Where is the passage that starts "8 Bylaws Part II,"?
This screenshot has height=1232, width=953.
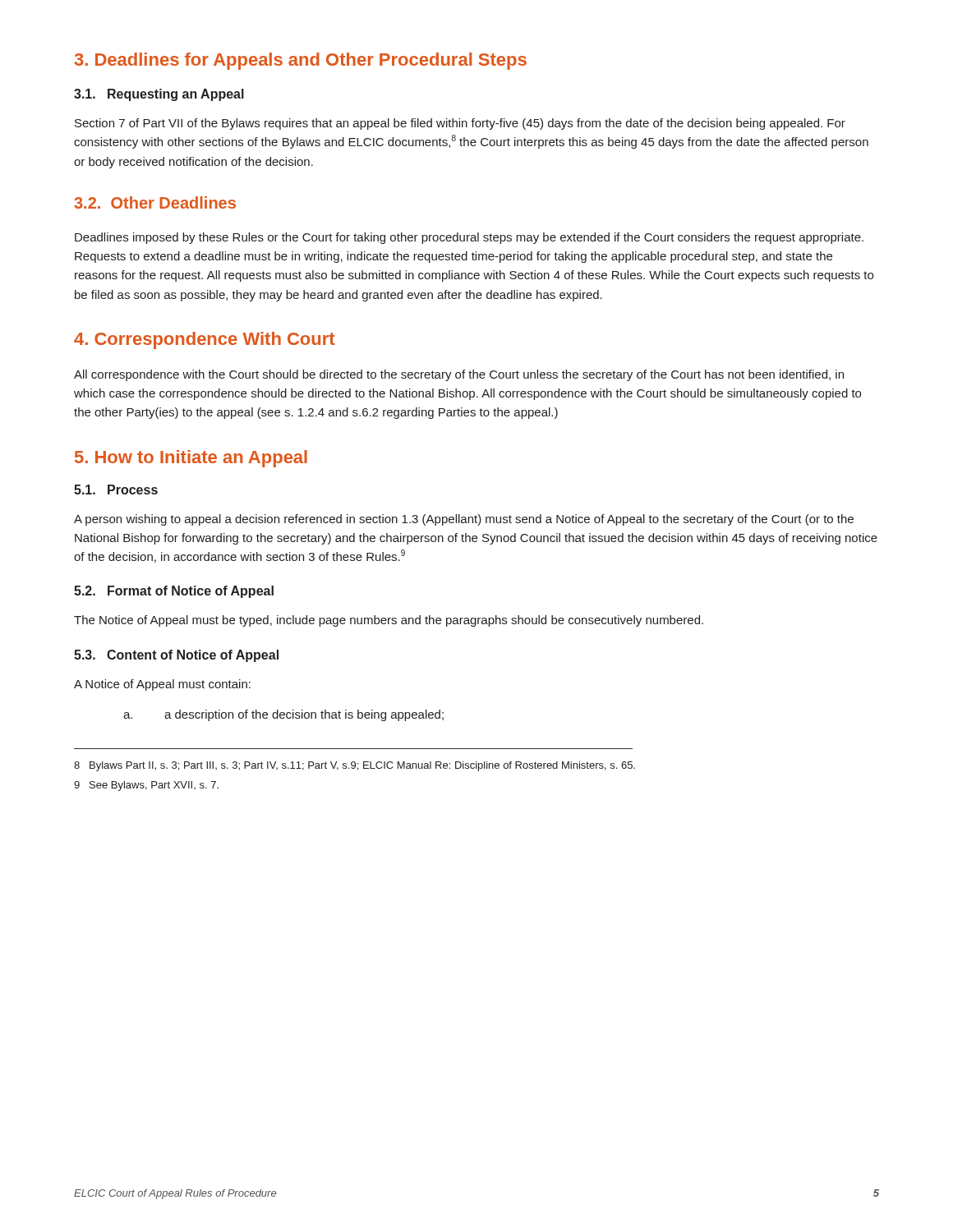pyautogui.click(x=355, y=765)
